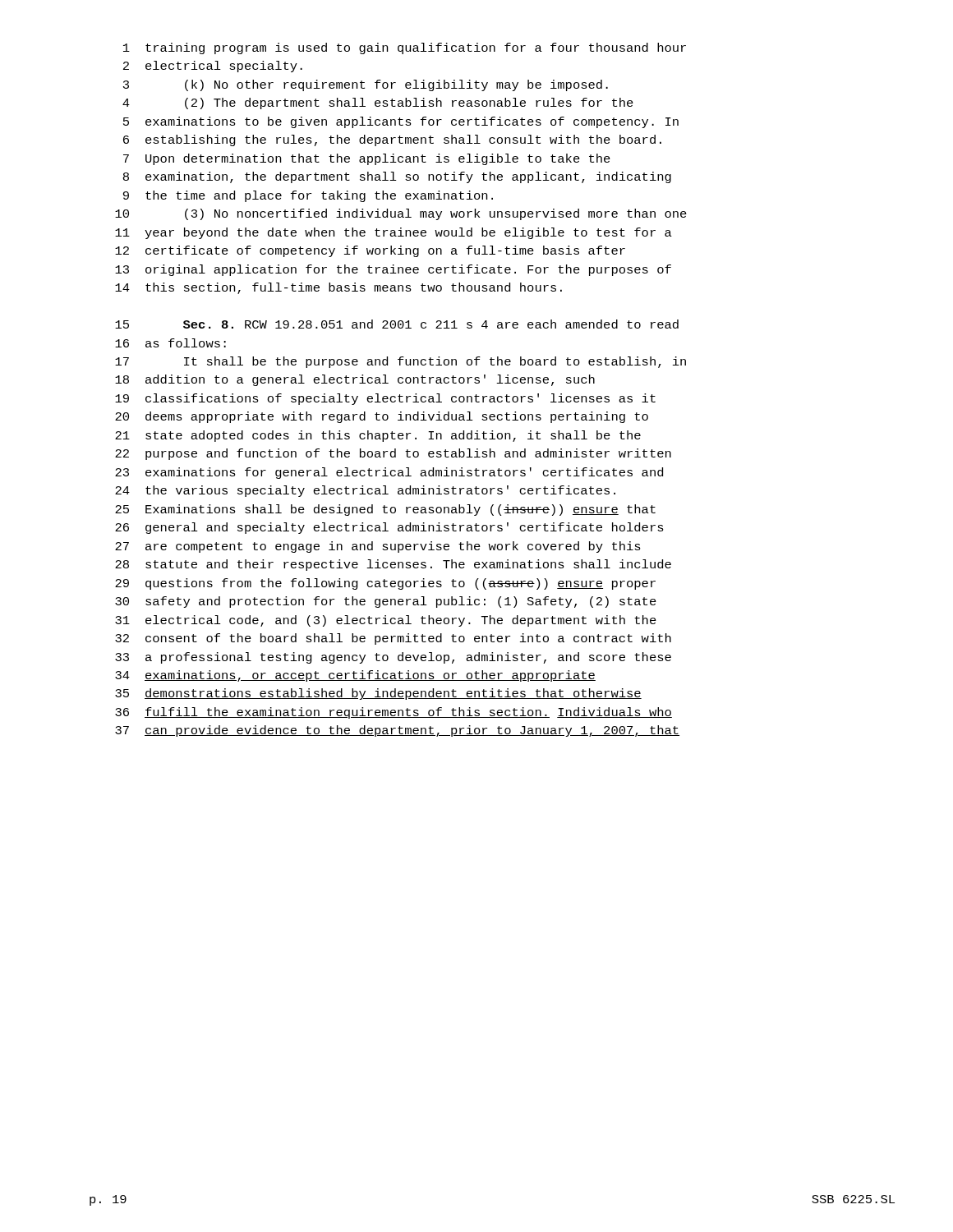The height and width of the screenshot is (1232, 953).
Task: Point to the element starting "23 examinations for general electrical administrators' certificates"
Action: click(492, 473)
